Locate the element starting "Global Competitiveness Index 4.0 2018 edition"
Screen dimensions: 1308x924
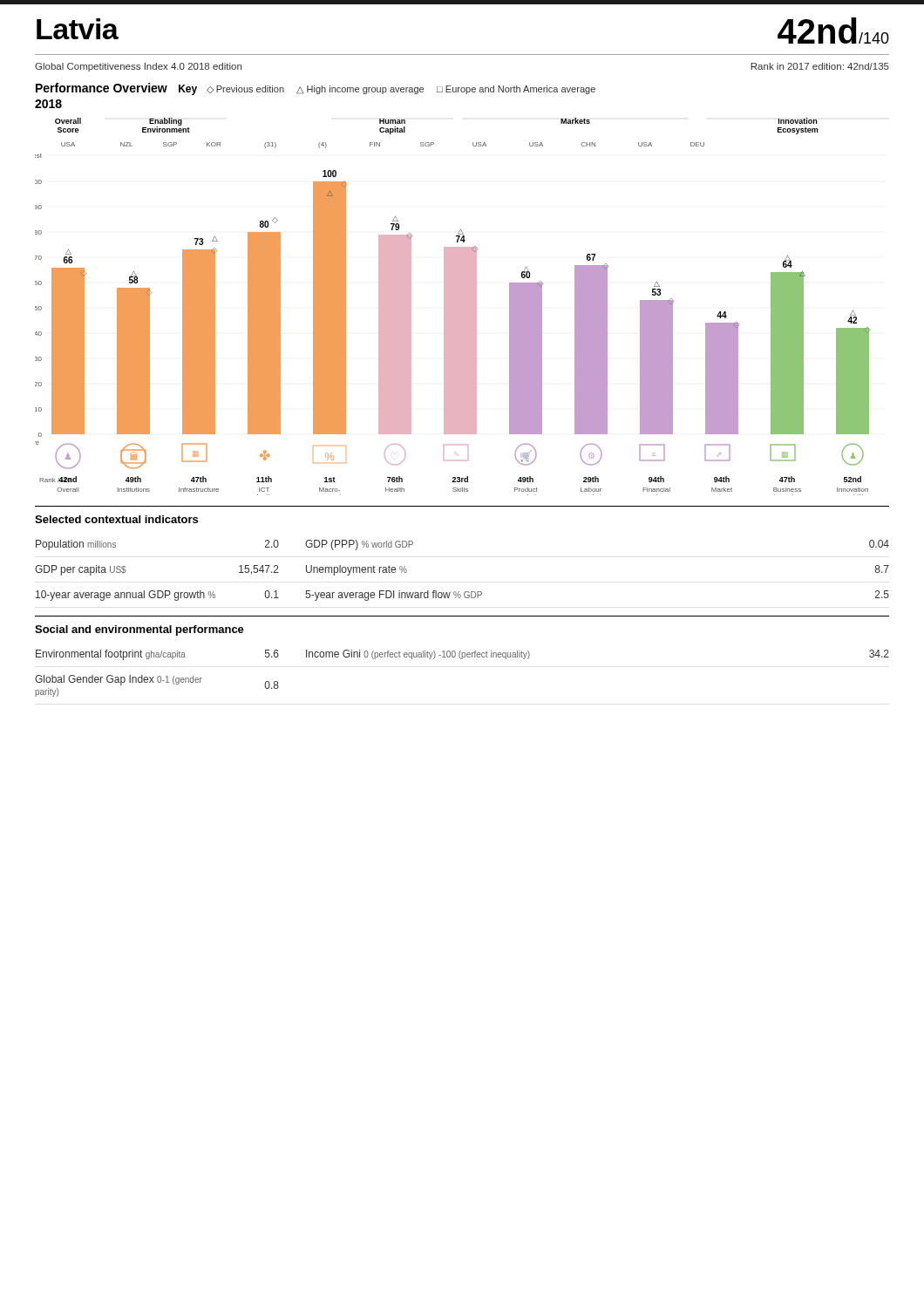pyautogui.click(x=139, y=66)
